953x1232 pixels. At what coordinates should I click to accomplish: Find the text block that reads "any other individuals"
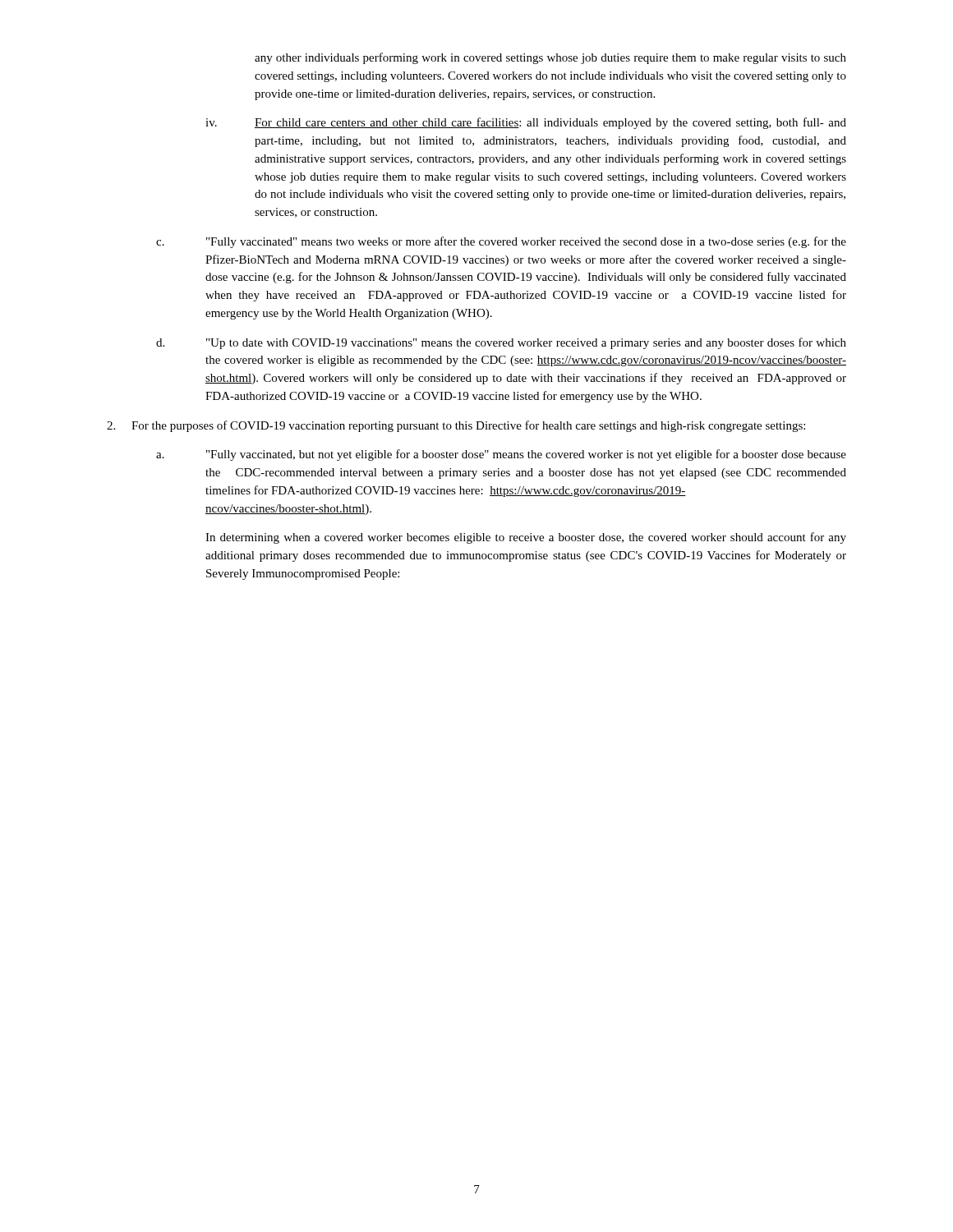tap(550, 75)
